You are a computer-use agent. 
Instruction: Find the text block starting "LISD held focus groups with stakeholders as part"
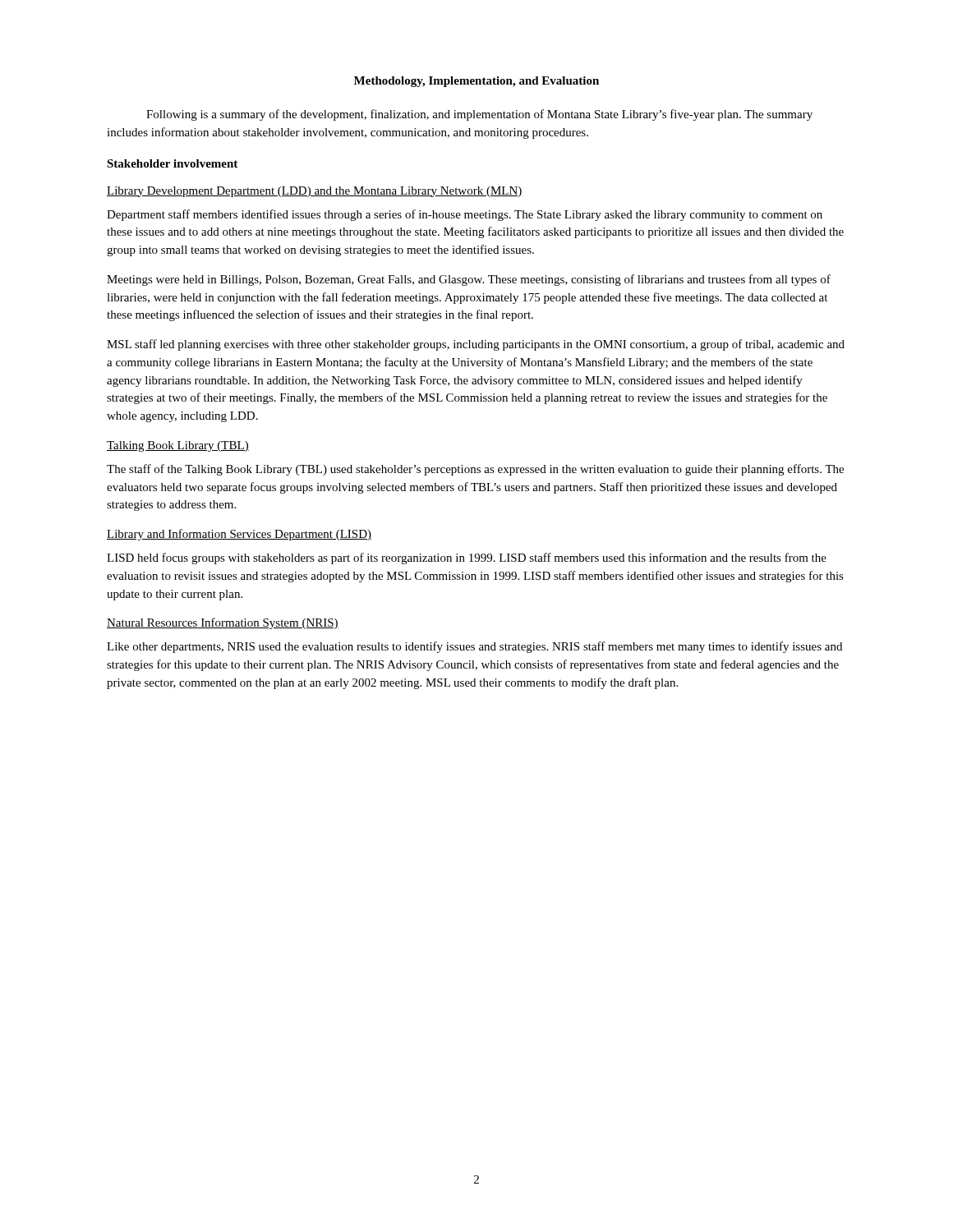[476, 576]
